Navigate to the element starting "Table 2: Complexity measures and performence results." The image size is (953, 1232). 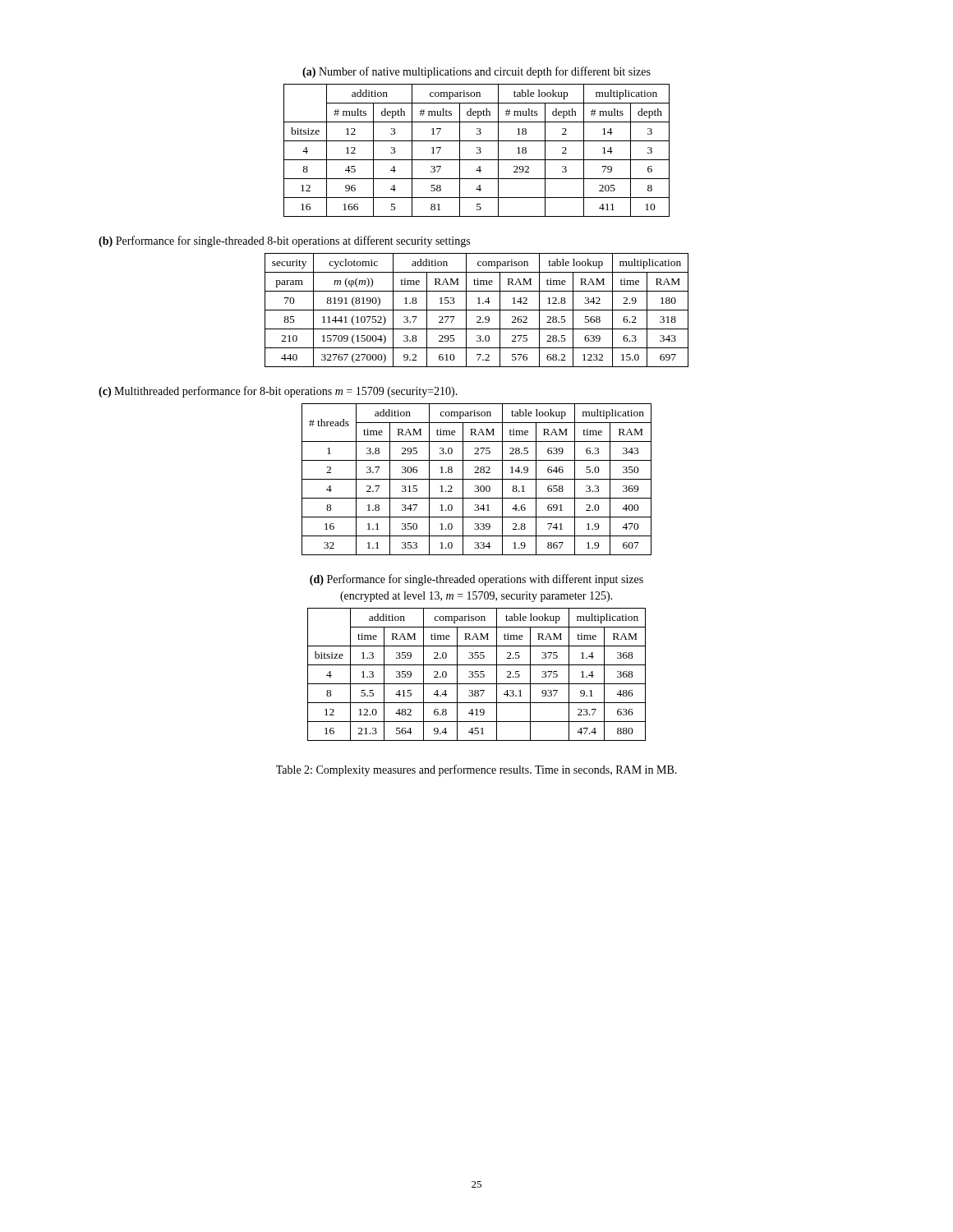tap(476, 770)
